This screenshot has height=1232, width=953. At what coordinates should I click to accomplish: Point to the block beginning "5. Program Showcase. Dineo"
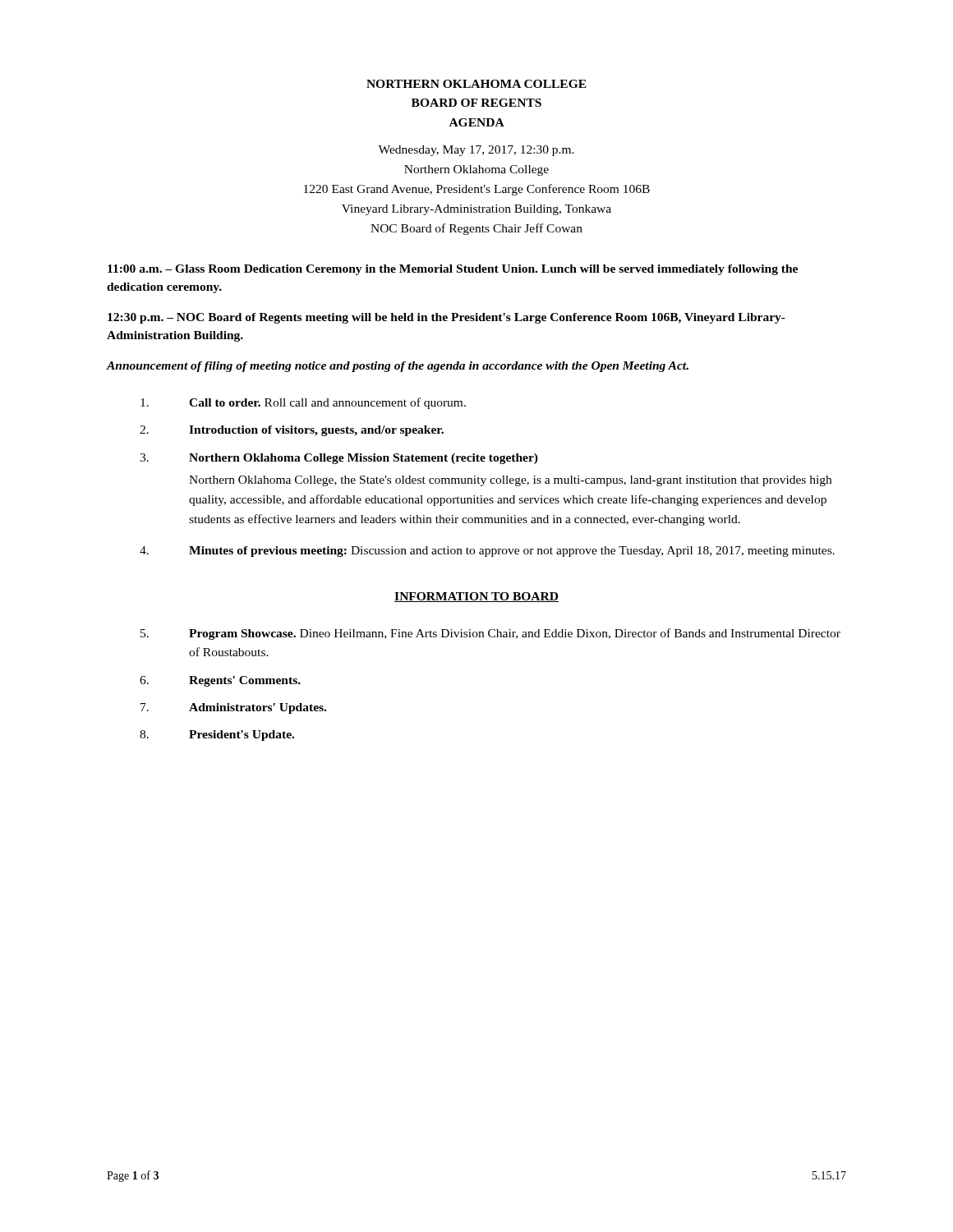pos(476,643)
